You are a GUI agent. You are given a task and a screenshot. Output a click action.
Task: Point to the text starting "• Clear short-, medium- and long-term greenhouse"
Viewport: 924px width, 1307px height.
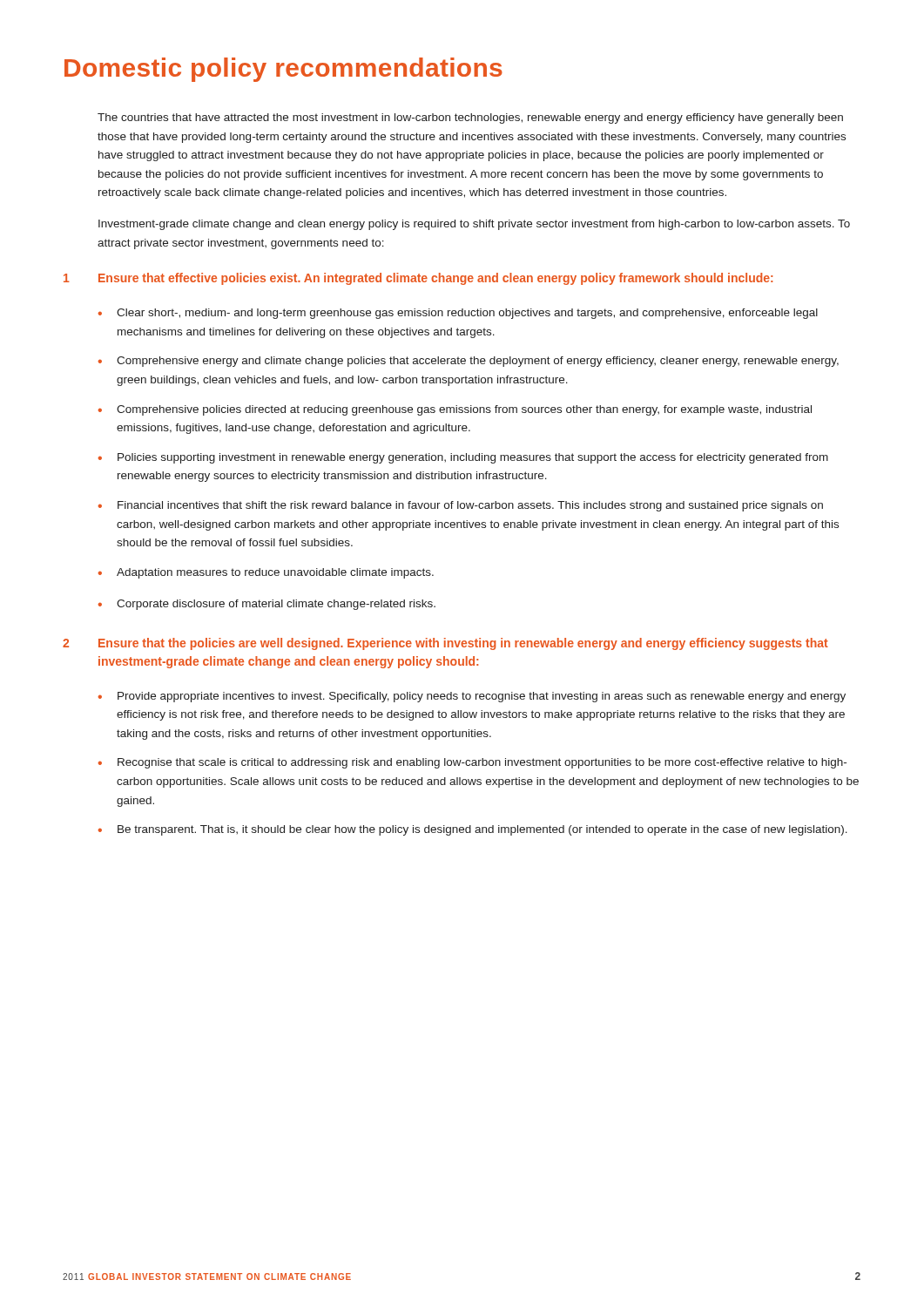click(x=479, y=322)
